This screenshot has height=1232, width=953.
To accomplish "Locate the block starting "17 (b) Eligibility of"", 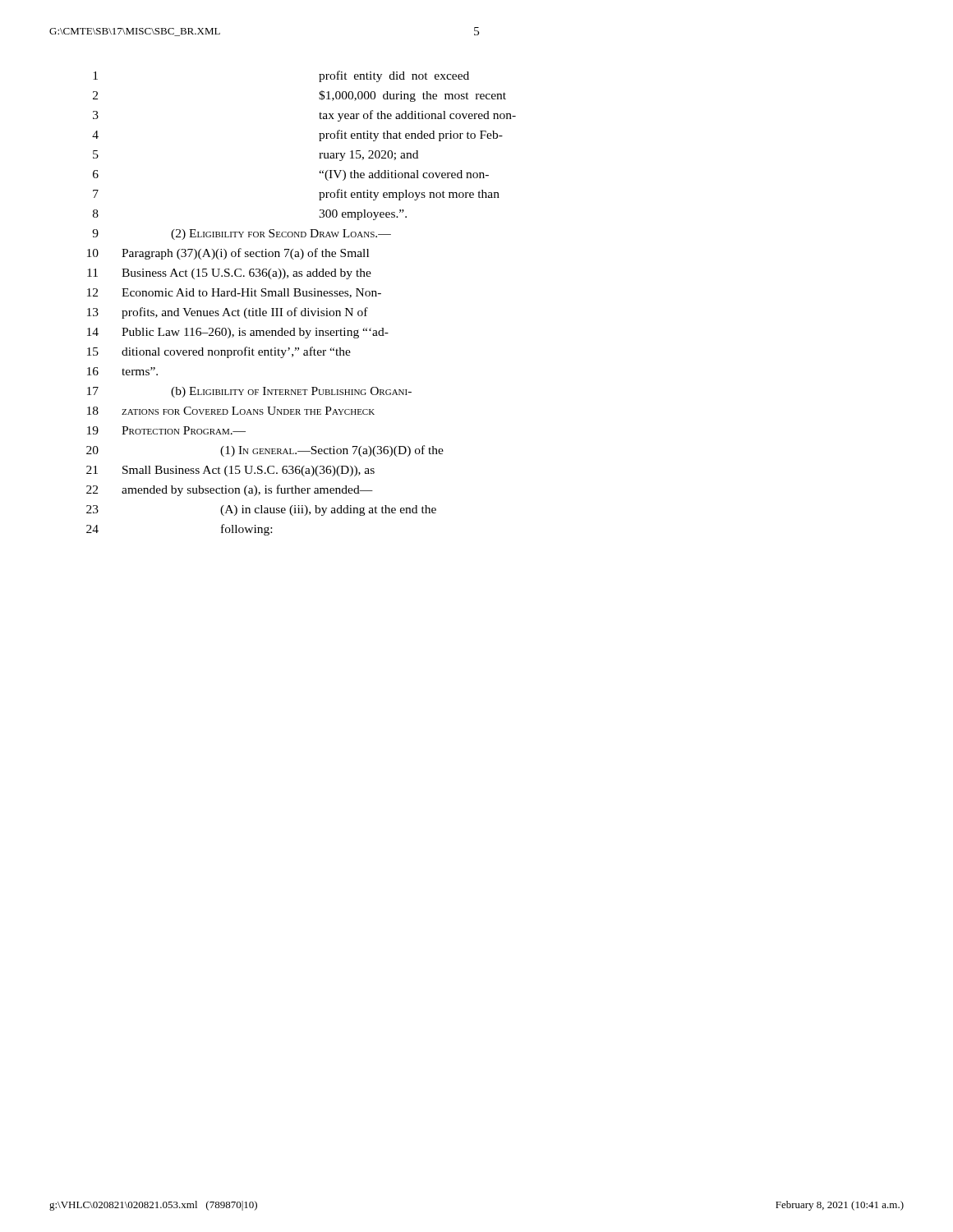I will click(x=249, y=392).
